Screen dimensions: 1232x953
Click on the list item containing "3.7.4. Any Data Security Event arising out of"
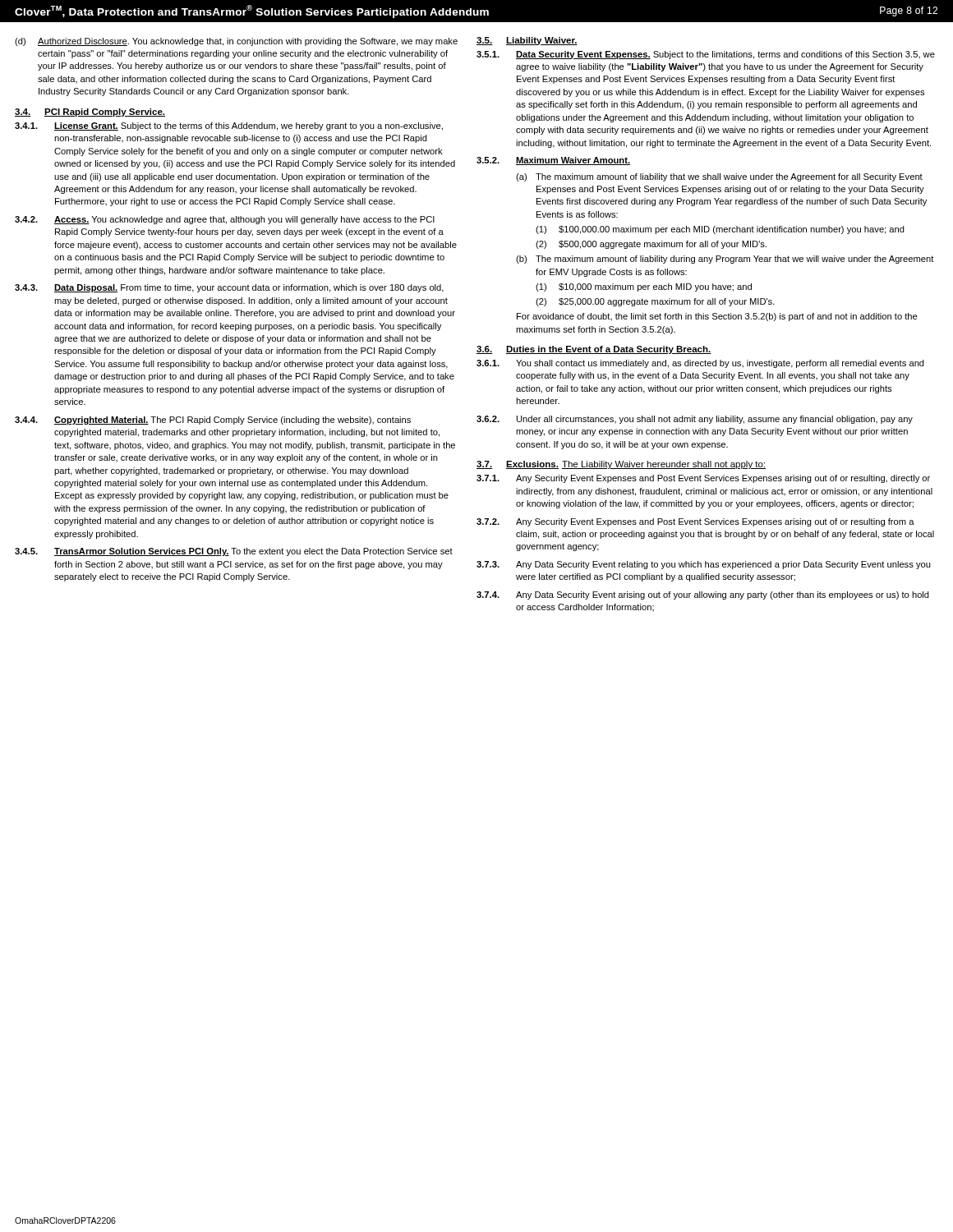707,601
